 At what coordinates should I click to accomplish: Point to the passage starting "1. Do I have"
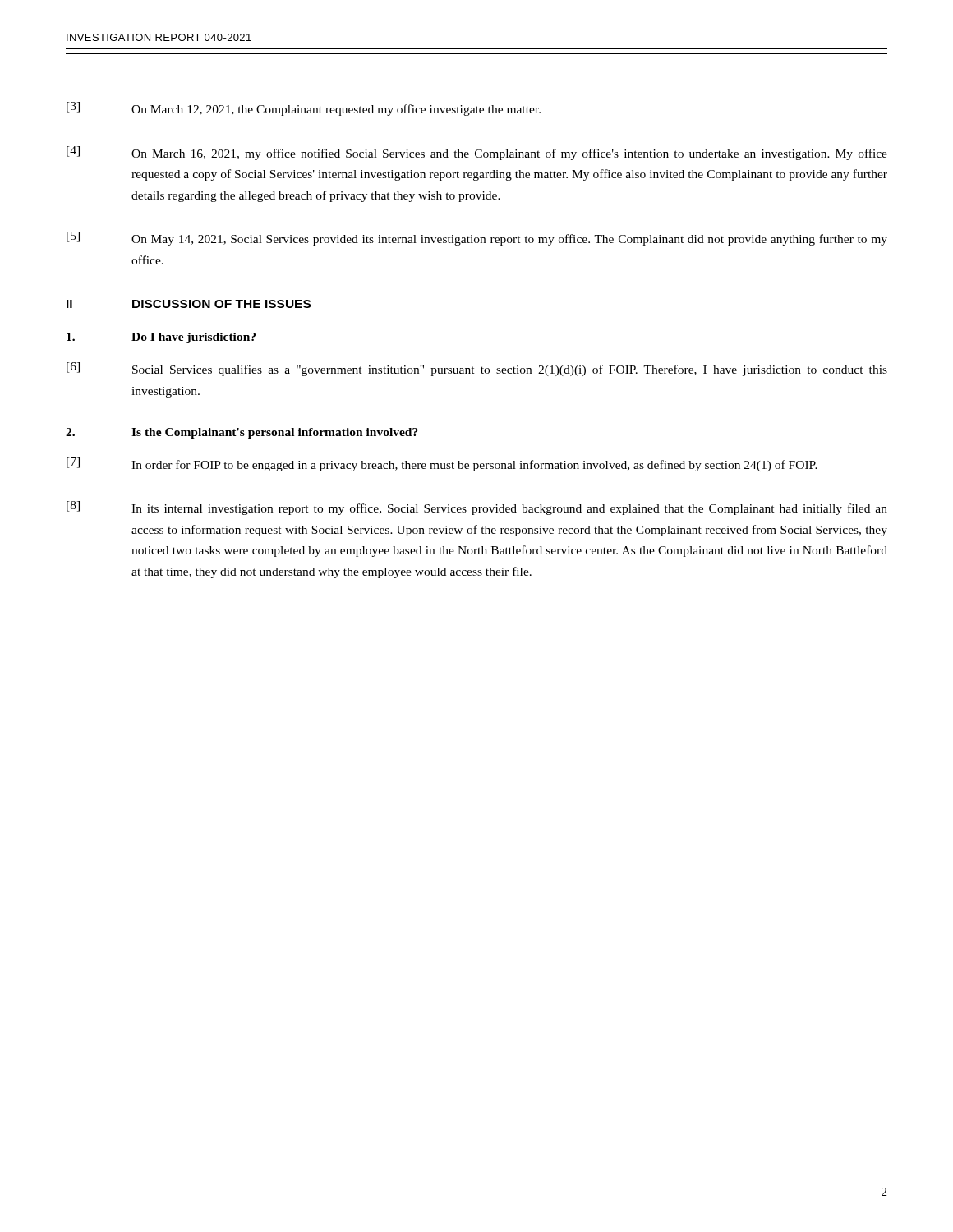(161, 337)
